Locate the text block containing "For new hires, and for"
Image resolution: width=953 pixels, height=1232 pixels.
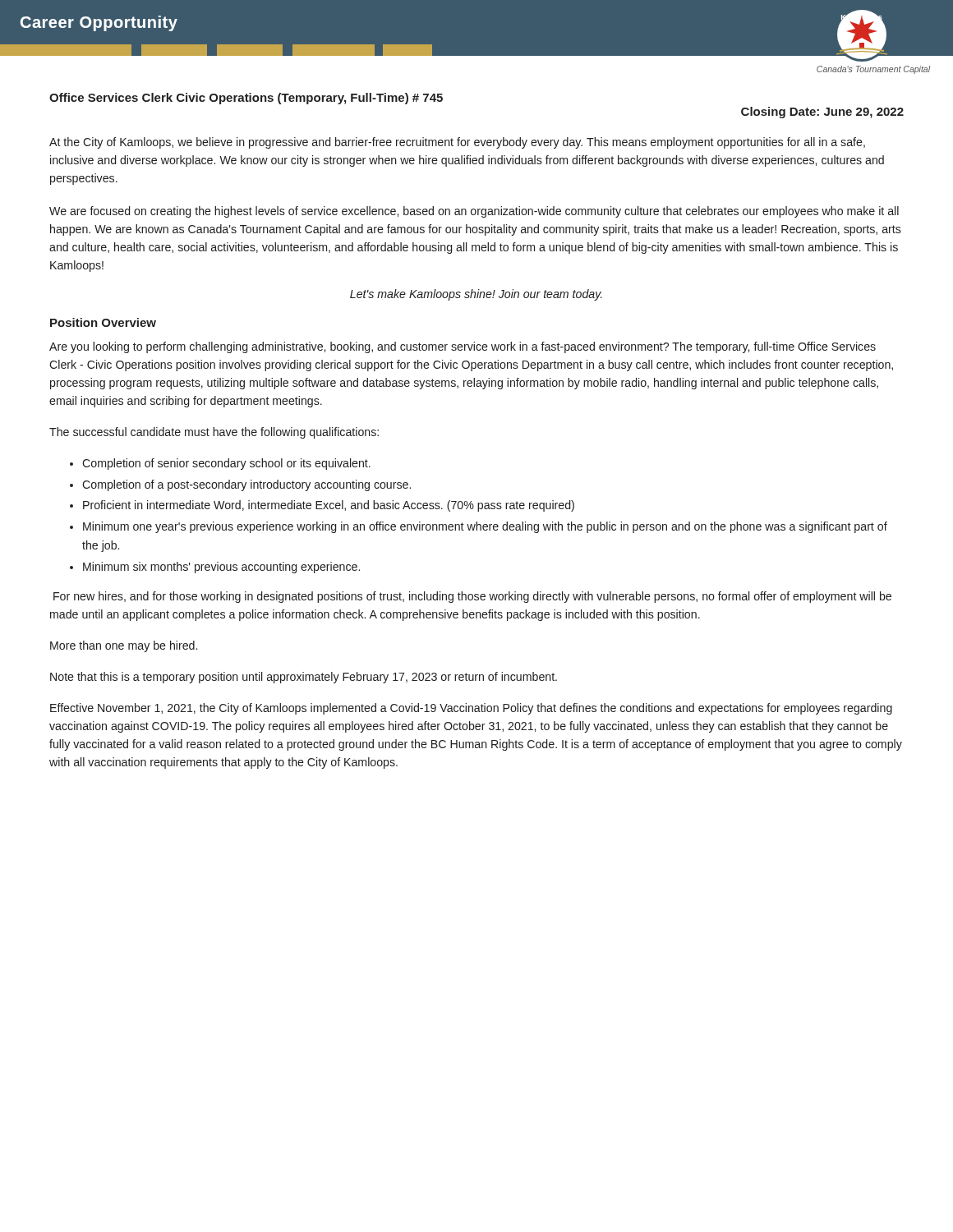[471, 606]
